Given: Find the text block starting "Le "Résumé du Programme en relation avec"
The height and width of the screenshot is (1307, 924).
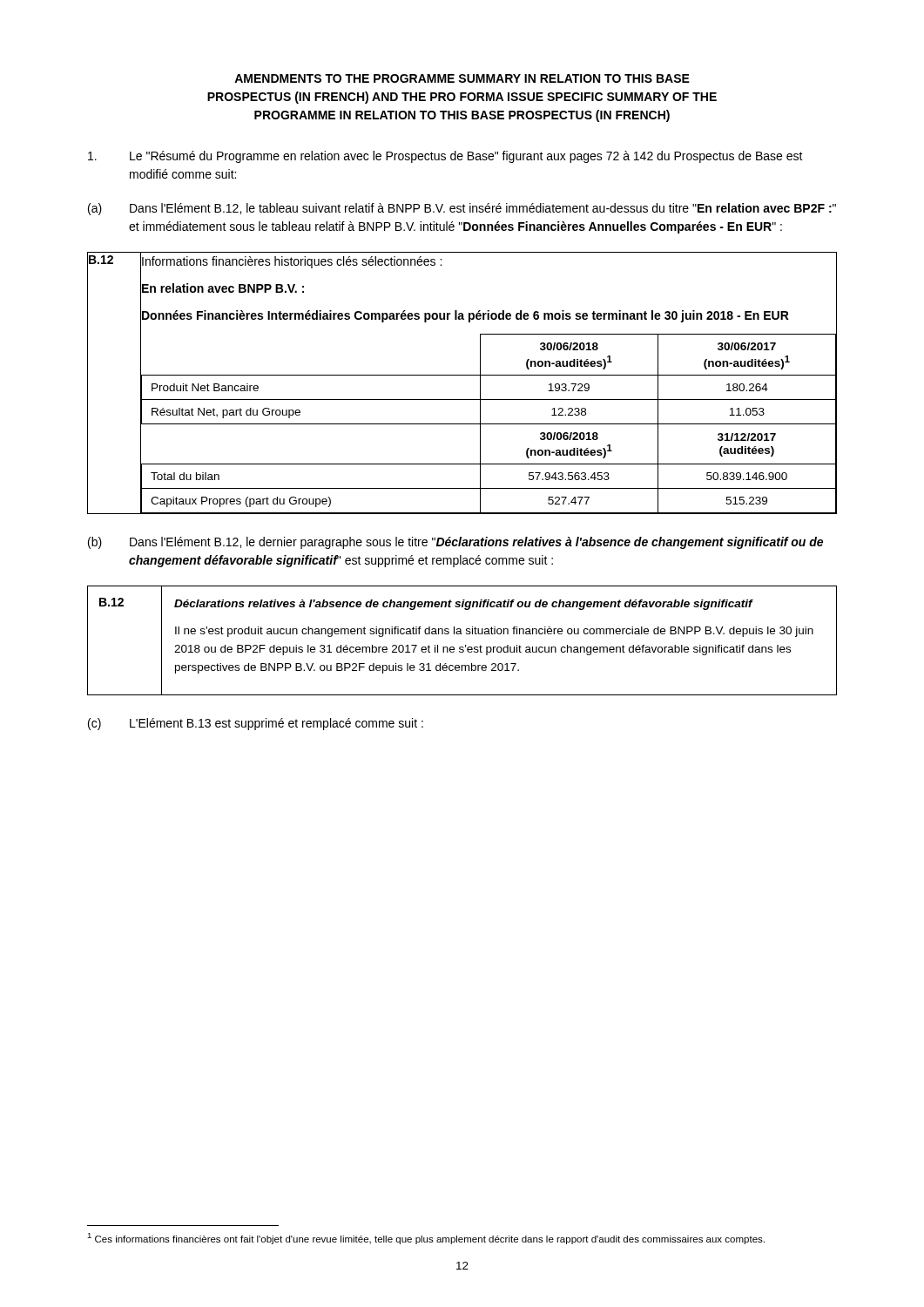Looking at the screenshot, I should coord(462,166).
